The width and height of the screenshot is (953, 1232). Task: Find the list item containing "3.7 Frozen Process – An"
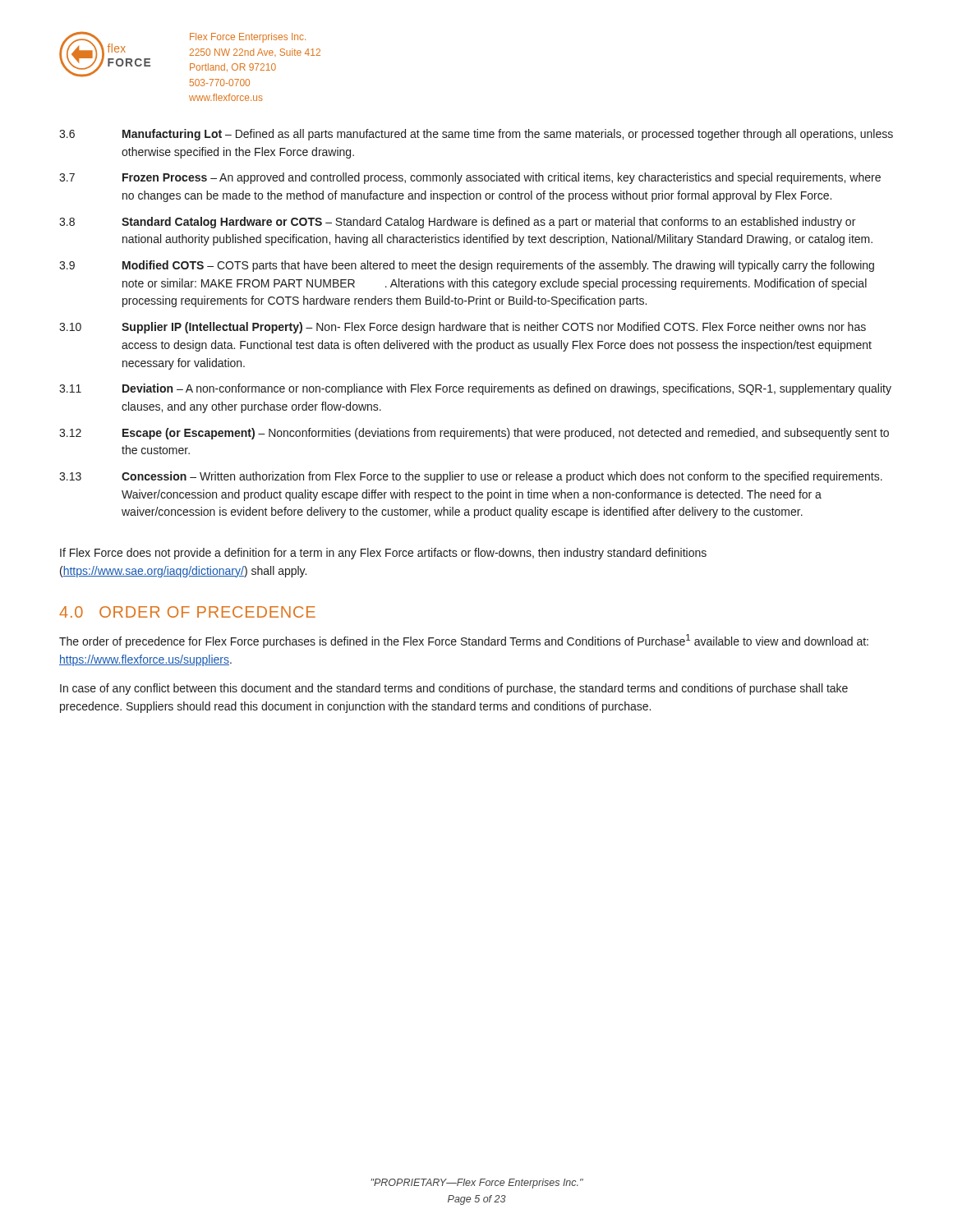tap(476, 187)
